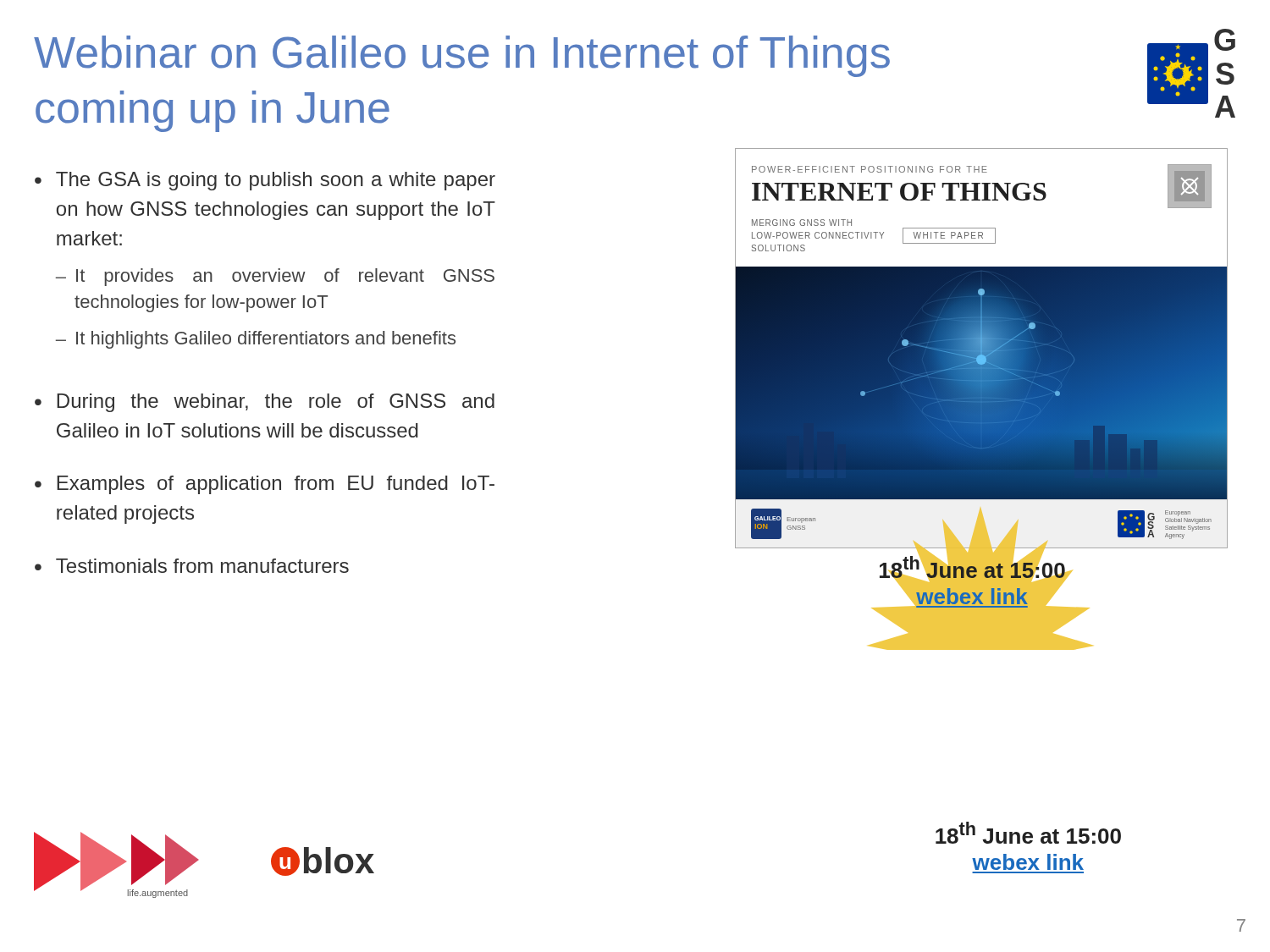1270x952 pixels.
Task: Click on the block starting "18th June at 15:00 webex link"
Action: click(1028, 847)
